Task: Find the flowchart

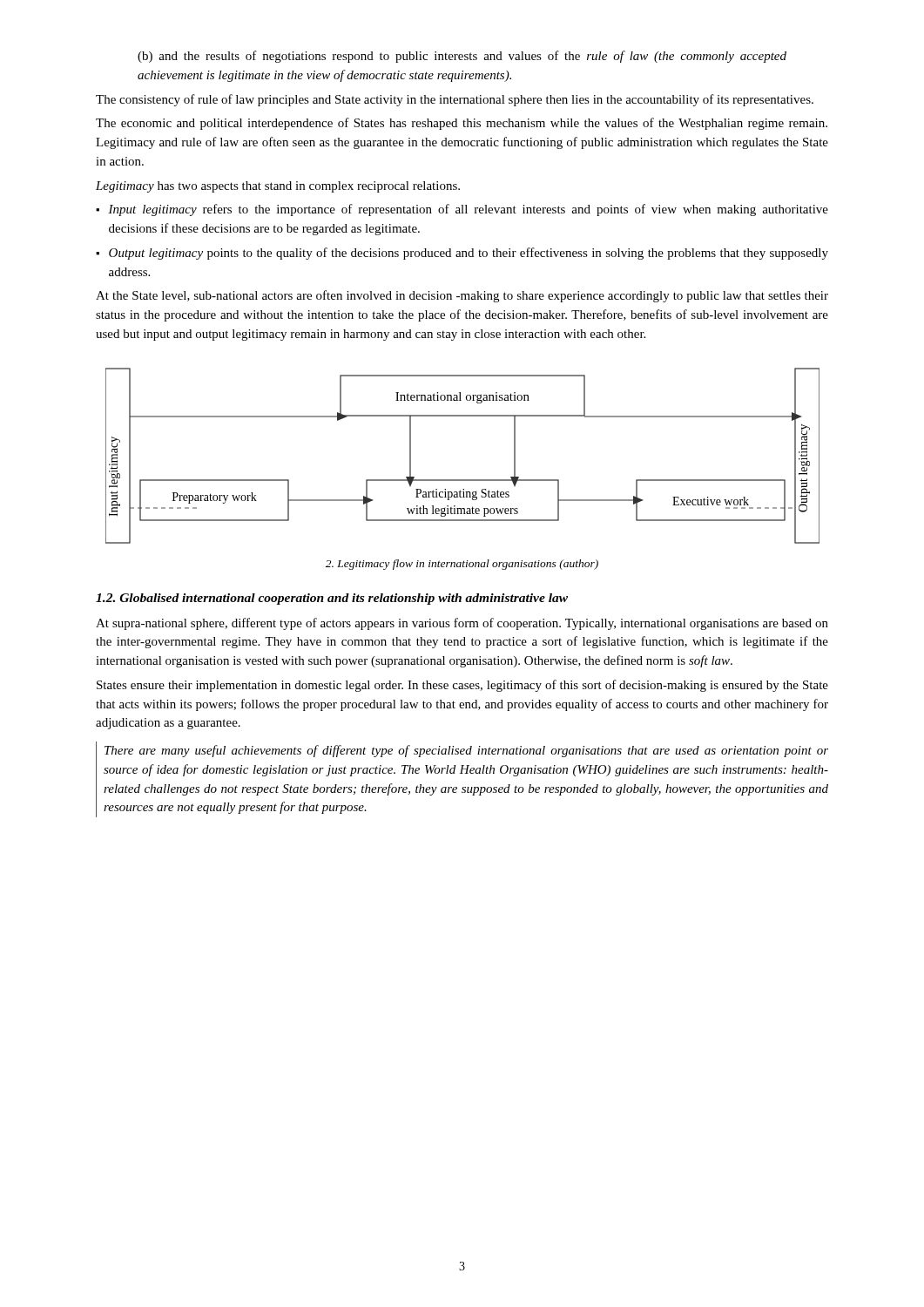Action: [462, 465]
